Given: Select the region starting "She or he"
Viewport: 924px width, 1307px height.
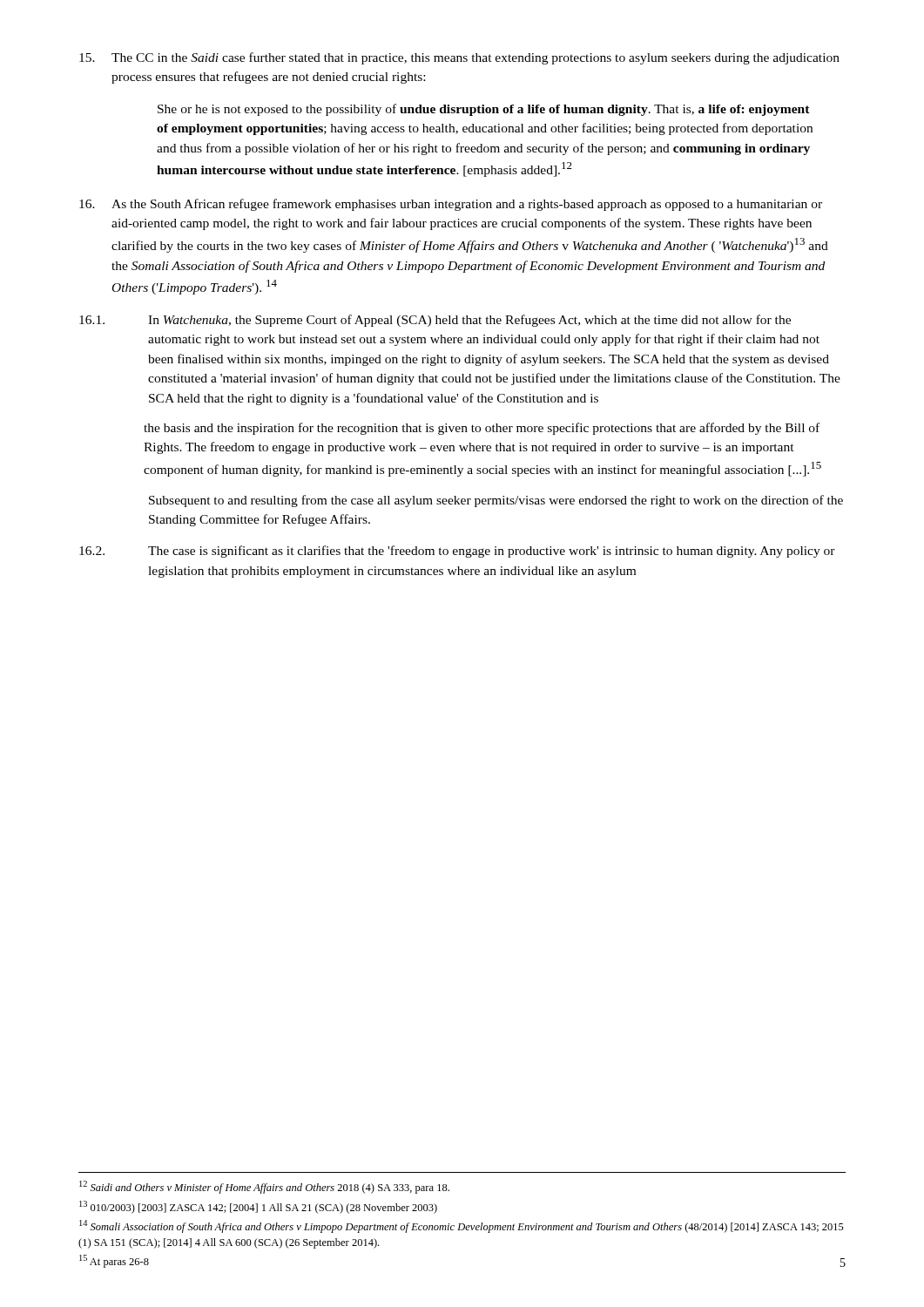Looking at the screenshot, I should (x=485, y=139).
